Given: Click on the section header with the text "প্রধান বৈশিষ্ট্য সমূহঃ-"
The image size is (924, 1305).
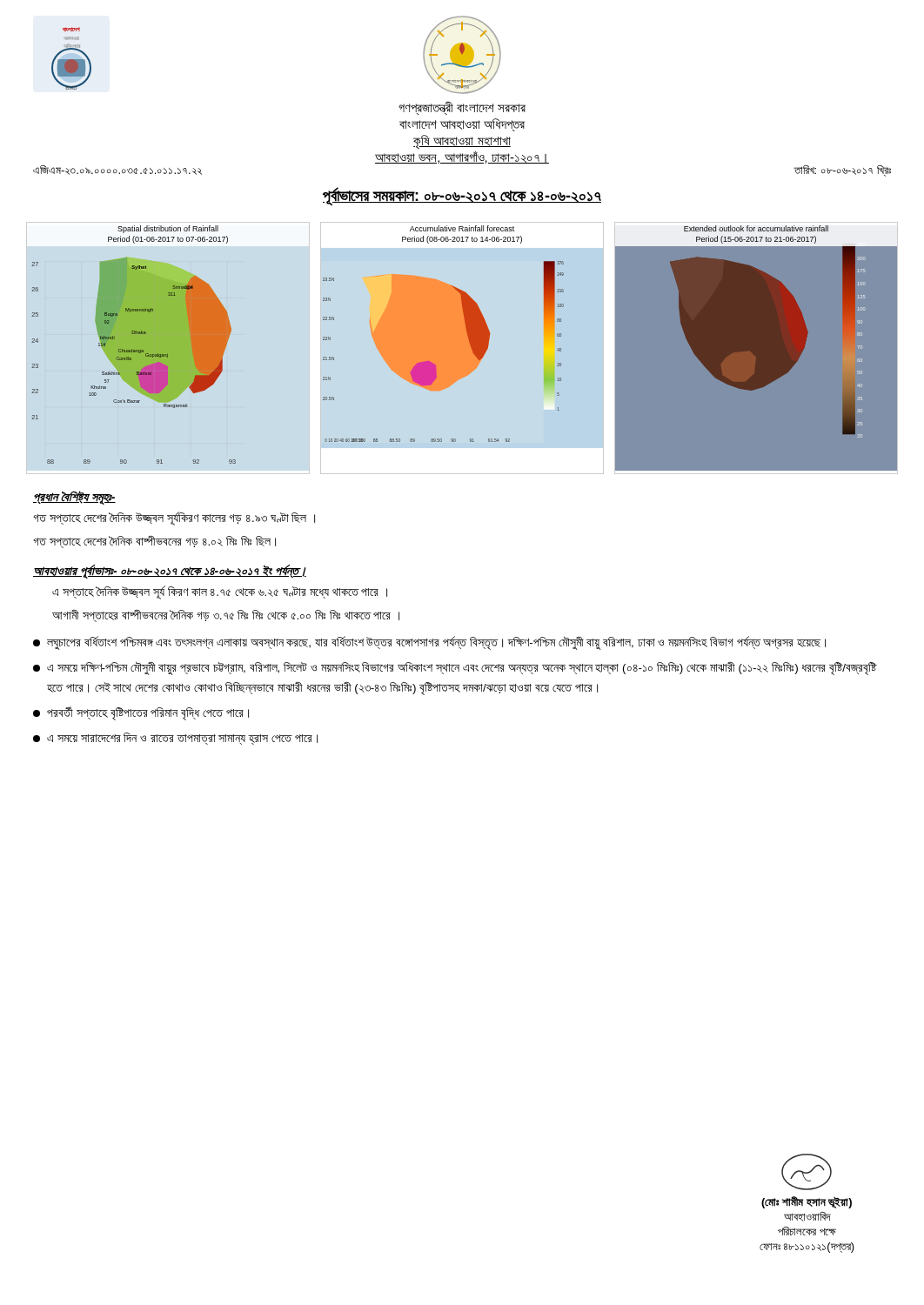Looking at the screenshot, I should [74, 497].
